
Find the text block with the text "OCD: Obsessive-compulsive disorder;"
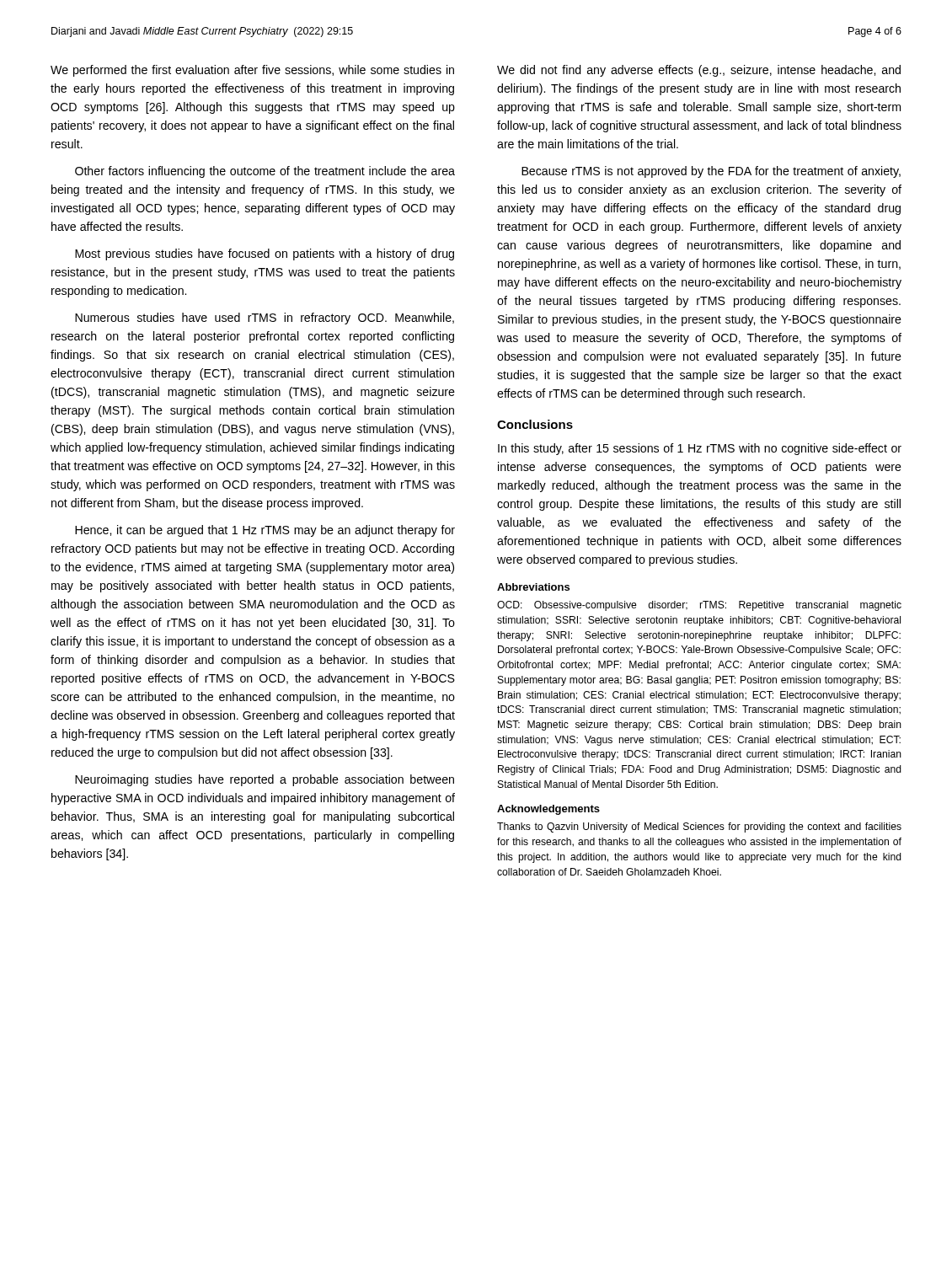click(699, 696)
